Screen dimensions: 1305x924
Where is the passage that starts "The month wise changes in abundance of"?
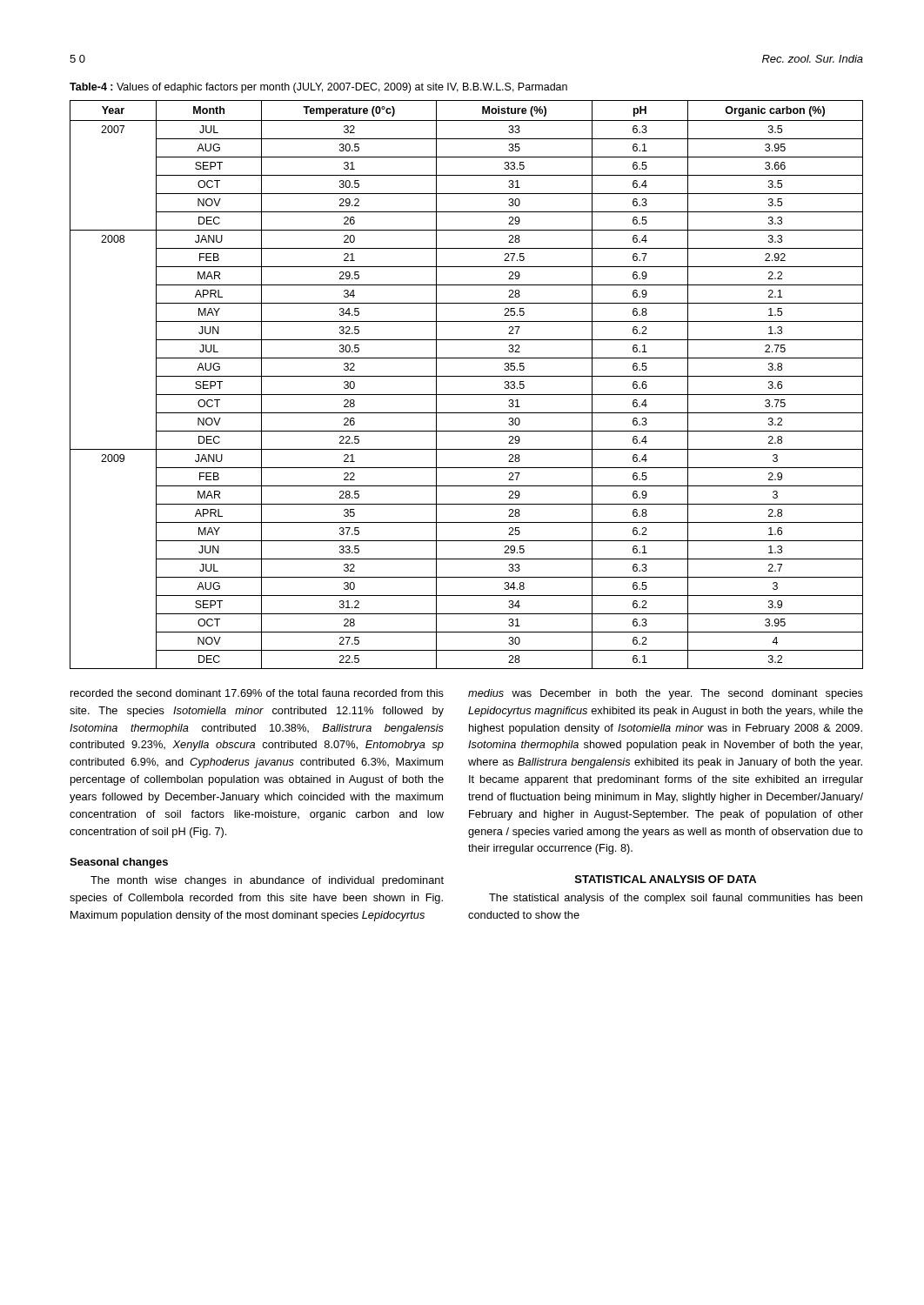pos(257,898)
